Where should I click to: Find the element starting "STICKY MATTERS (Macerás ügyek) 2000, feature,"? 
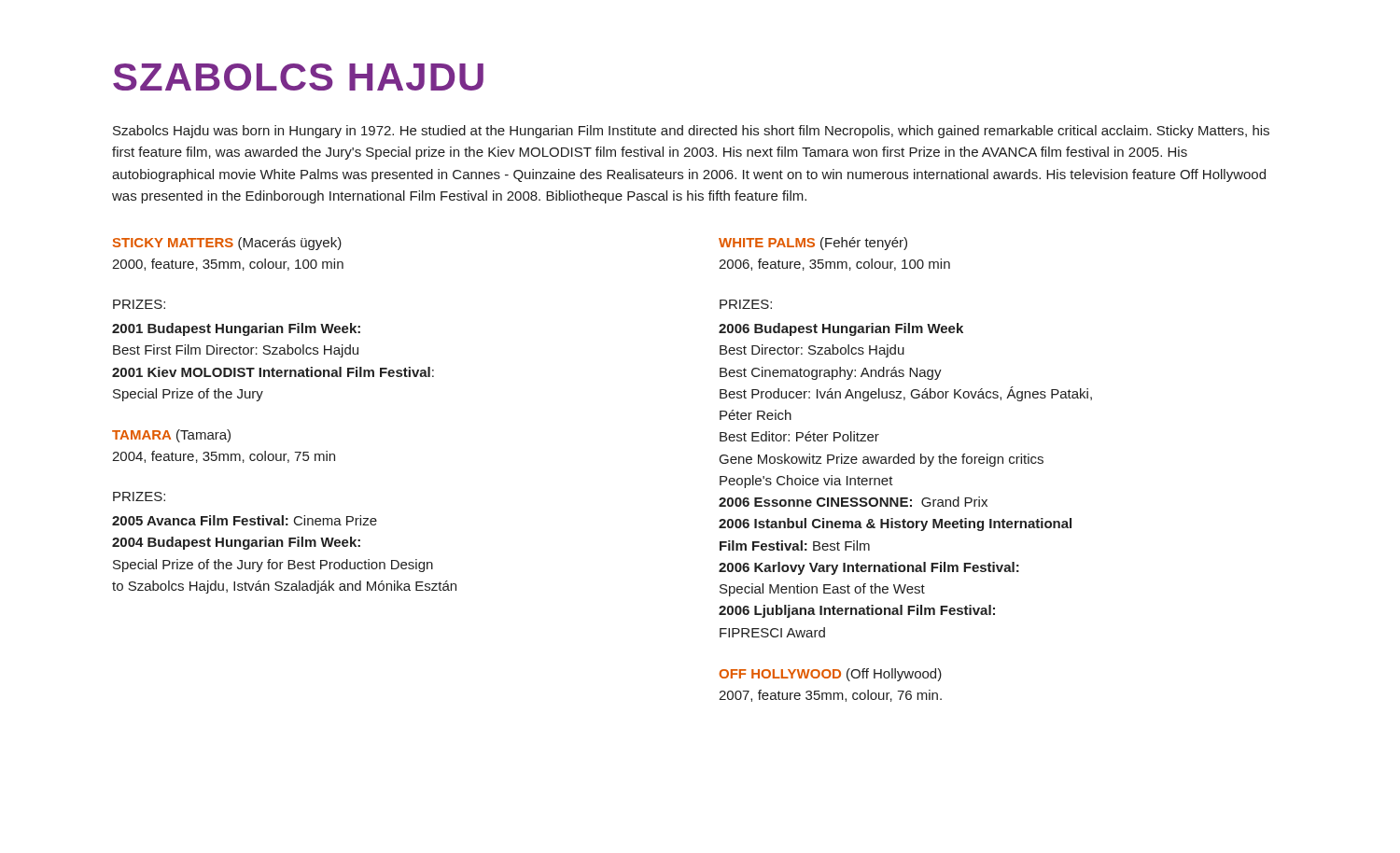227,244
